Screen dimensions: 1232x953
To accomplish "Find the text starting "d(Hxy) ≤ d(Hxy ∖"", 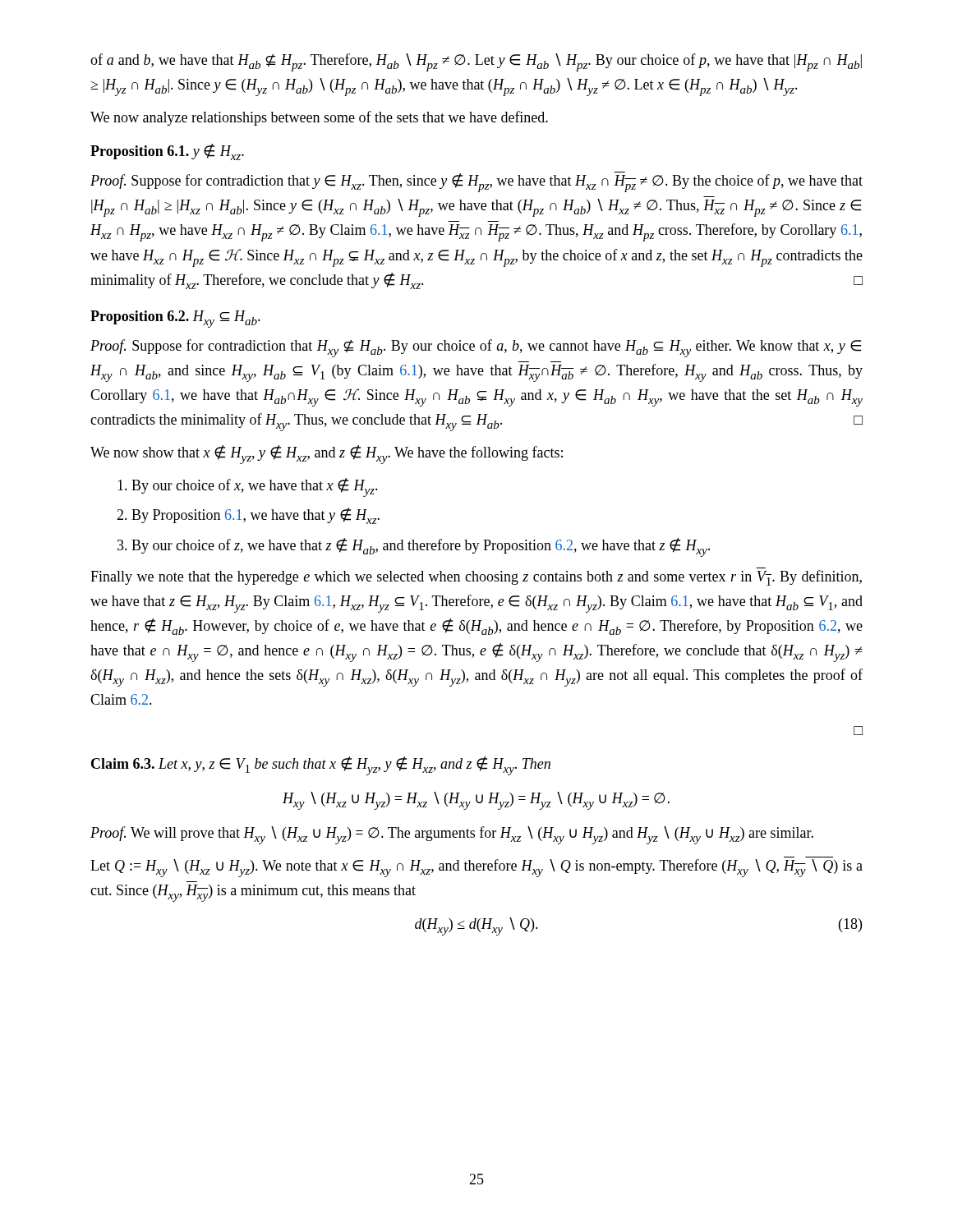I will point(484,926).
